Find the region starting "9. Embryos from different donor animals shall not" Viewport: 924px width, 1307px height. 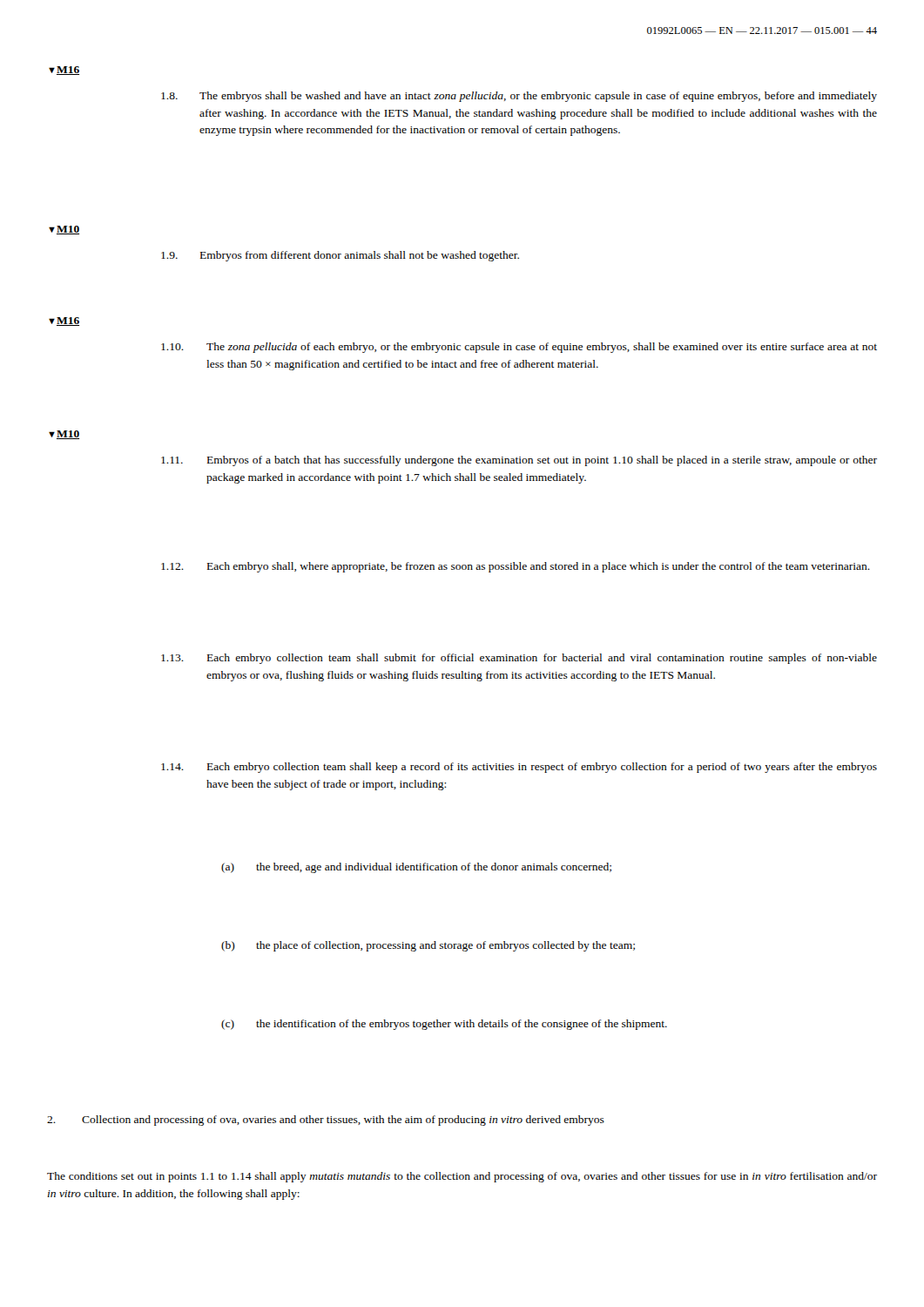coord(519,255)
